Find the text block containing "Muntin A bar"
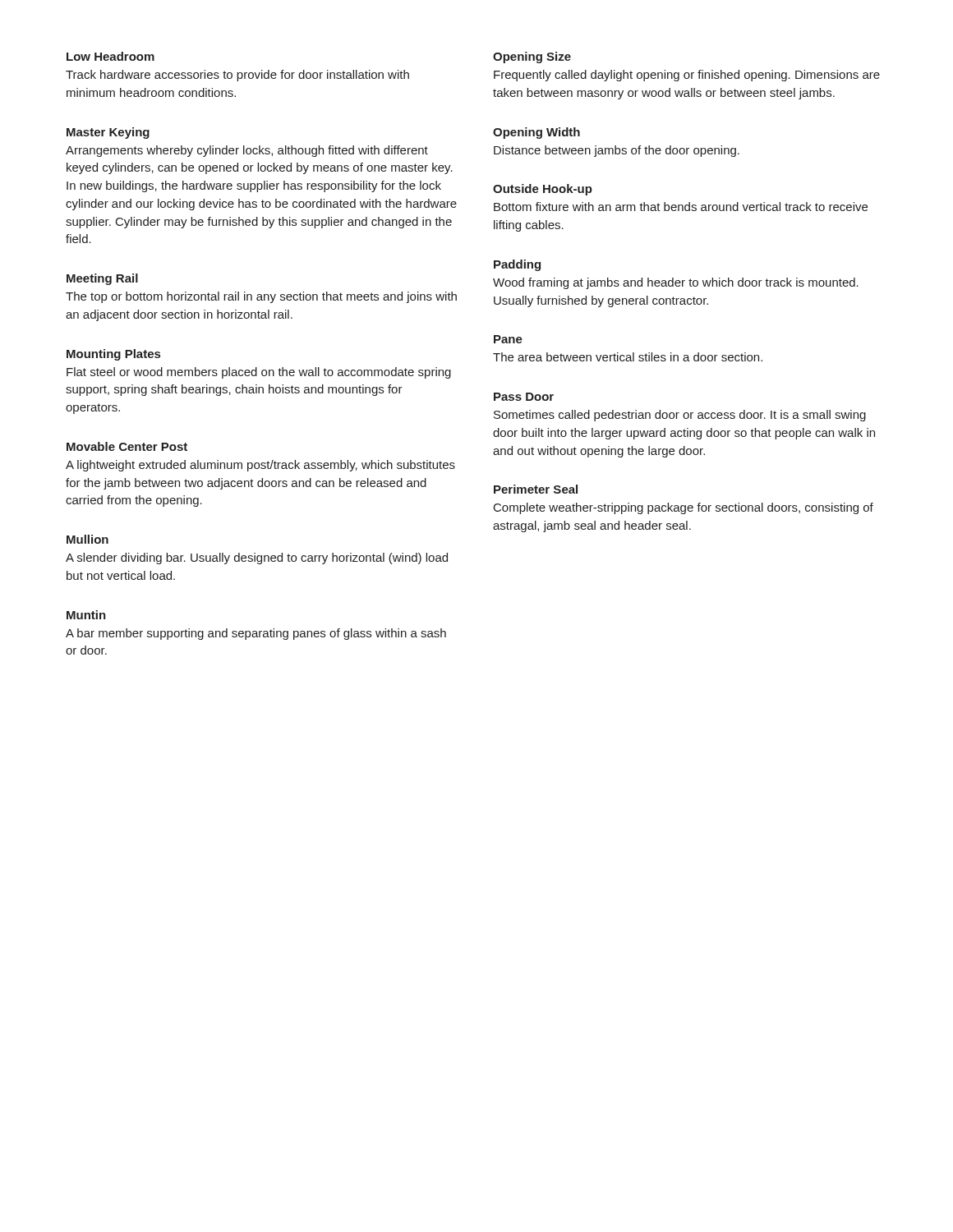This screenshot has height=1232, width=953. point(263,633)
